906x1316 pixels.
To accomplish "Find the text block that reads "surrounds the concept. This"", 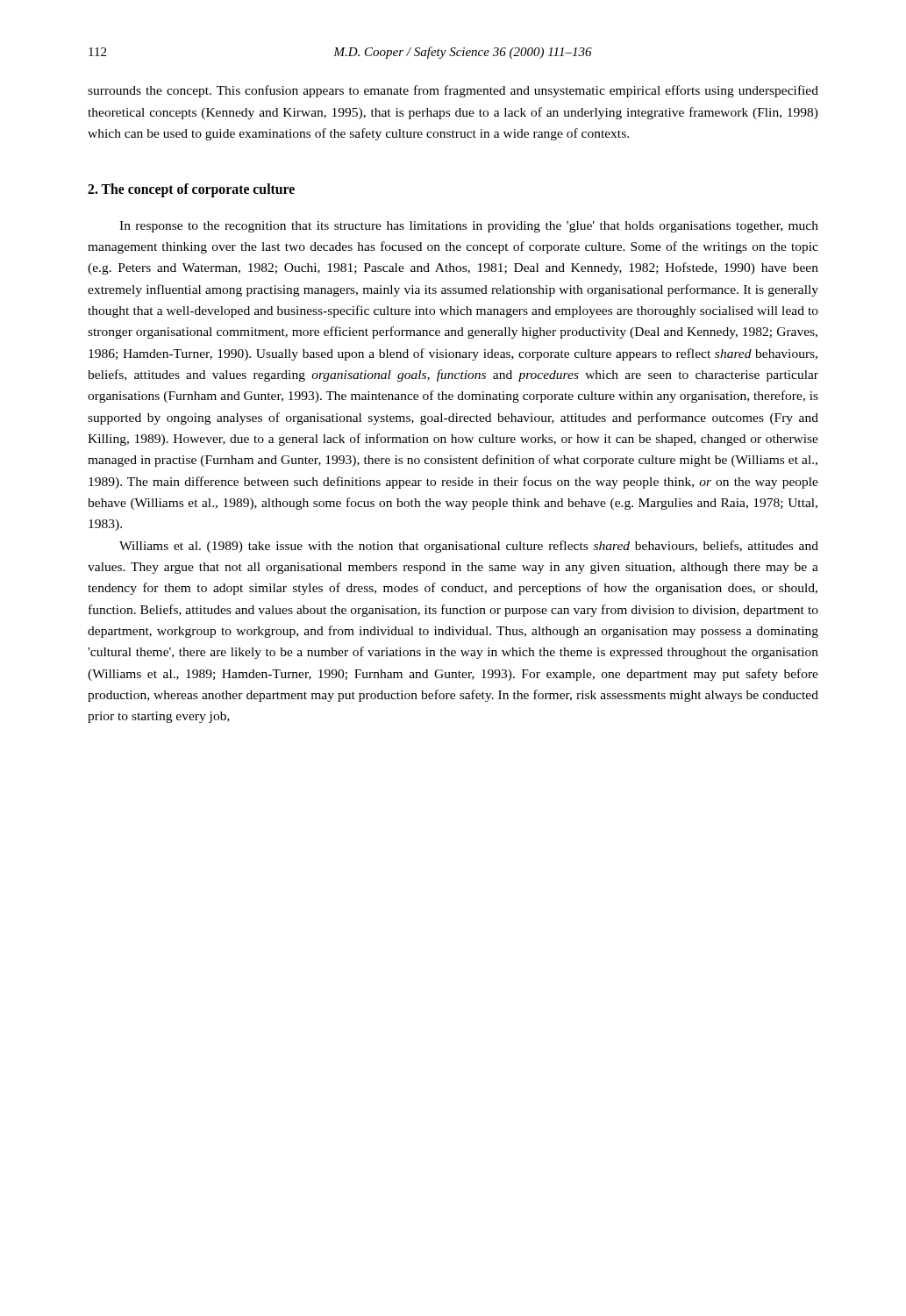I will pyautogui.click(x=453, y=111).
